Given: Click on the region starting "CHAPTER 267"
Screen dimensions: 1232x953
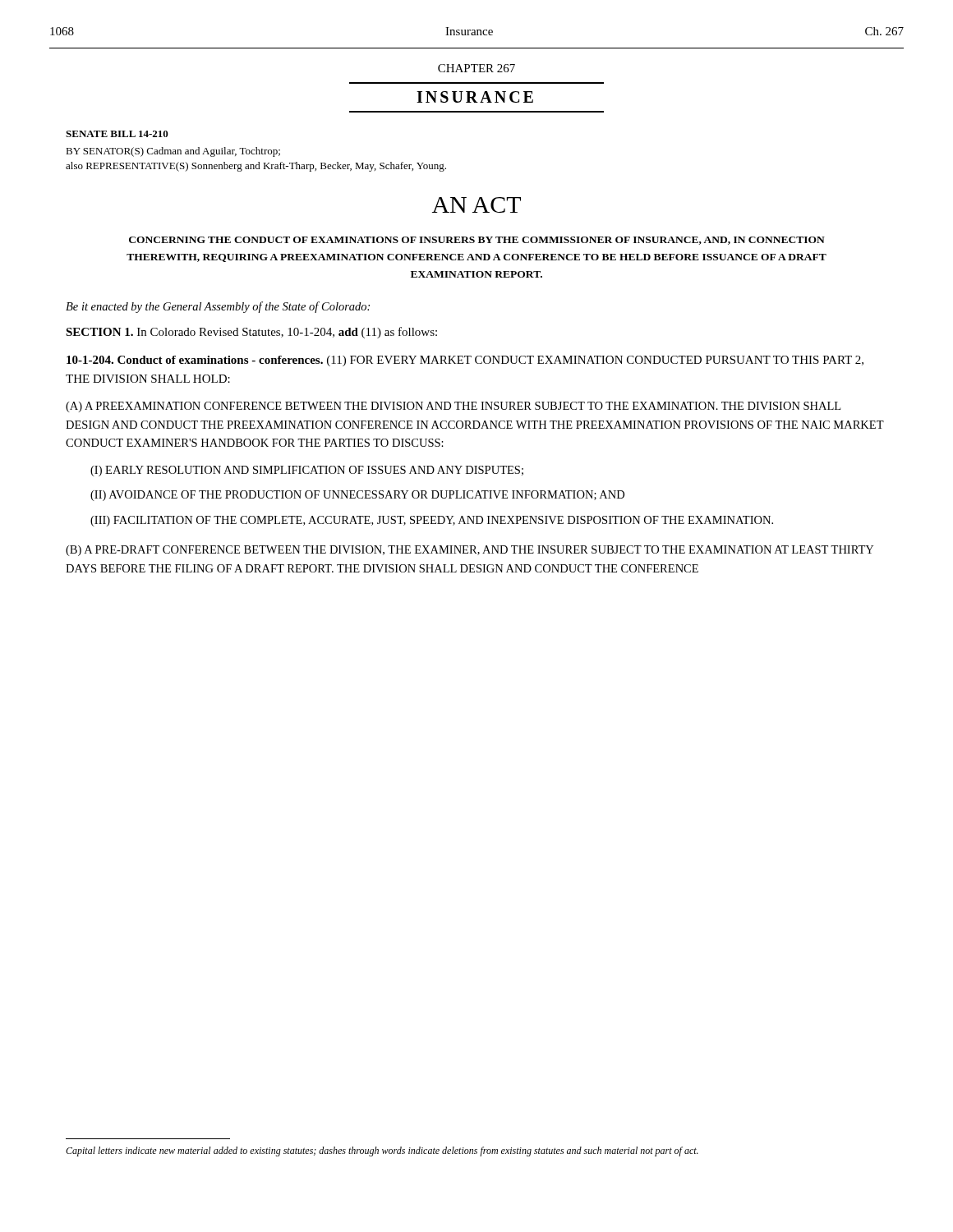Looking at the screenshot, I should coord(476,68).
